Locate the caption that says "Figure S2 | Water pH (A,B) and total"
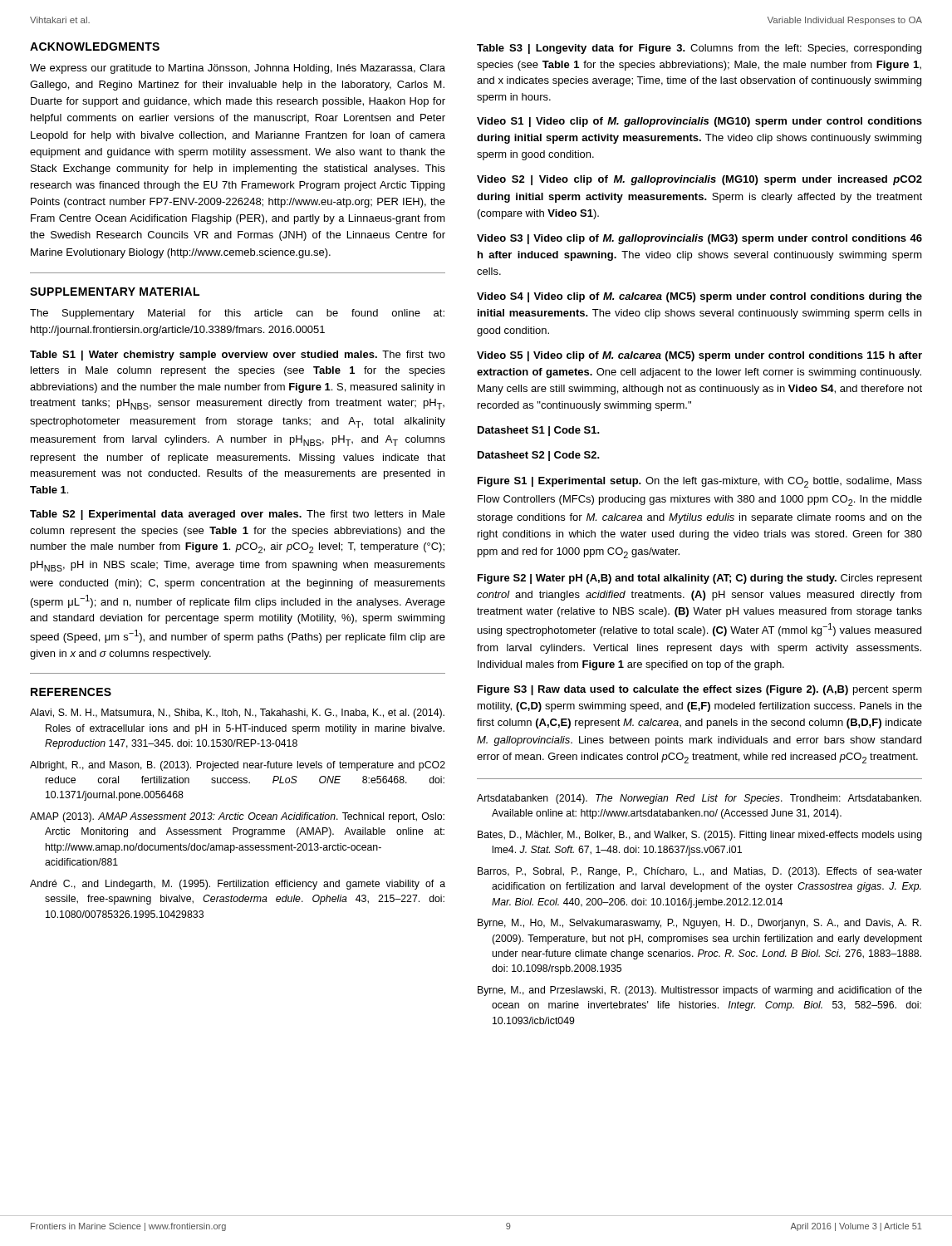Screen dimensions: 1246x952 [699, 621]
